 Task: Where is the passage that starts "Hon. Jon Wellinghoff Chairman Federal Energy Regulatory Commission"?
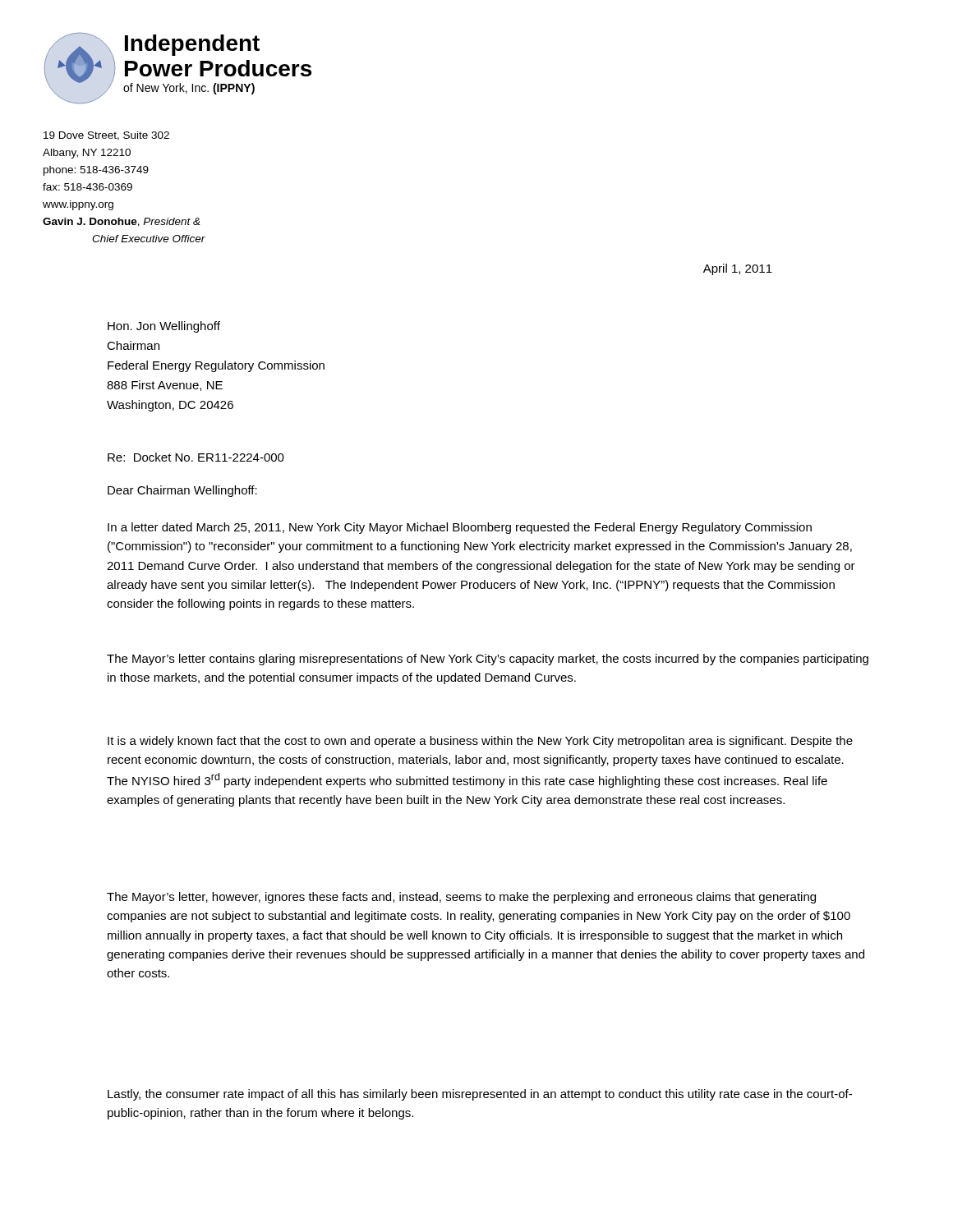tap(216, 365)
